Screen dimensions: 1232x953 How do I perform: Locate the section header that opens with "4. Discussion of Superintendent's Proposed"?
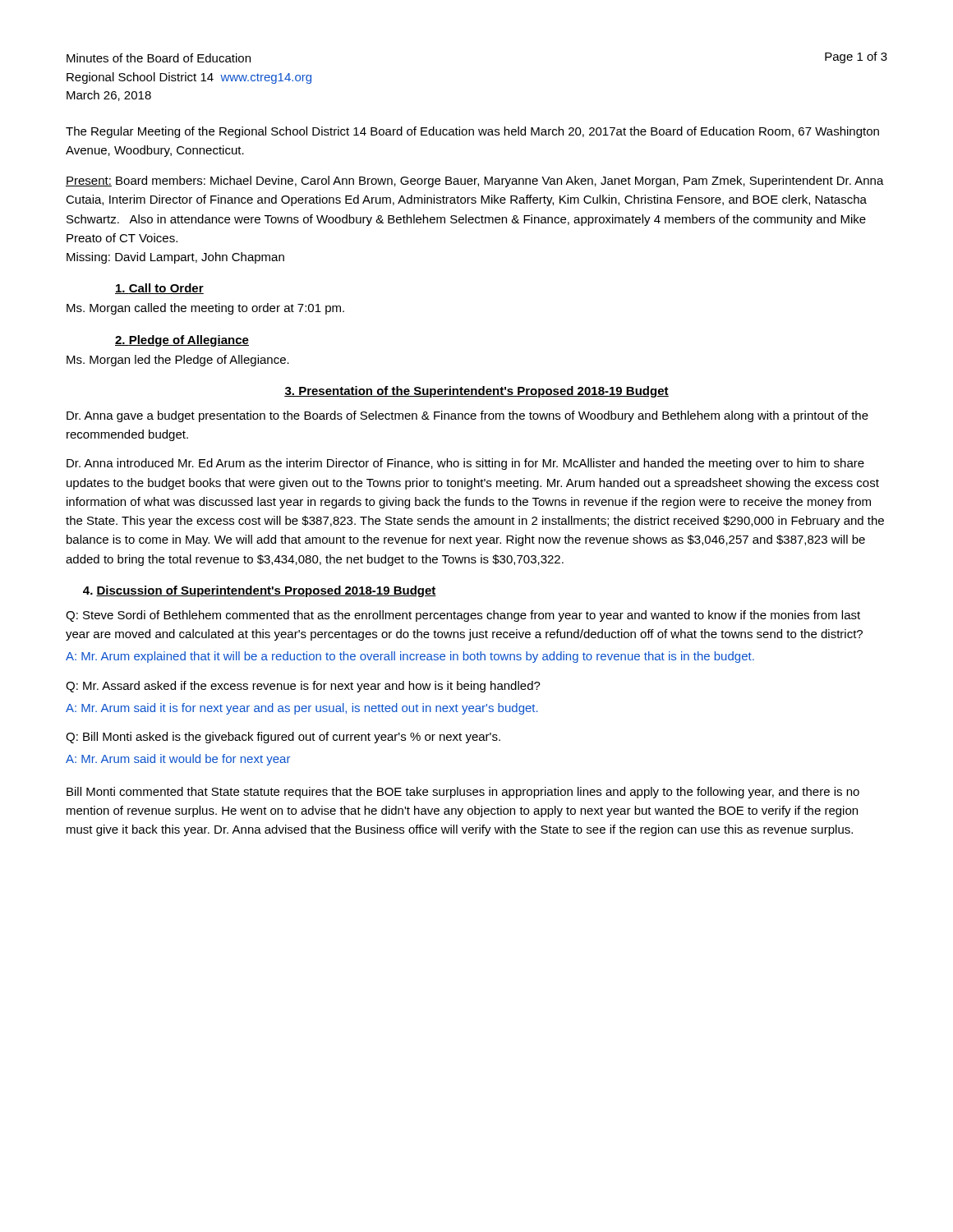251,590
